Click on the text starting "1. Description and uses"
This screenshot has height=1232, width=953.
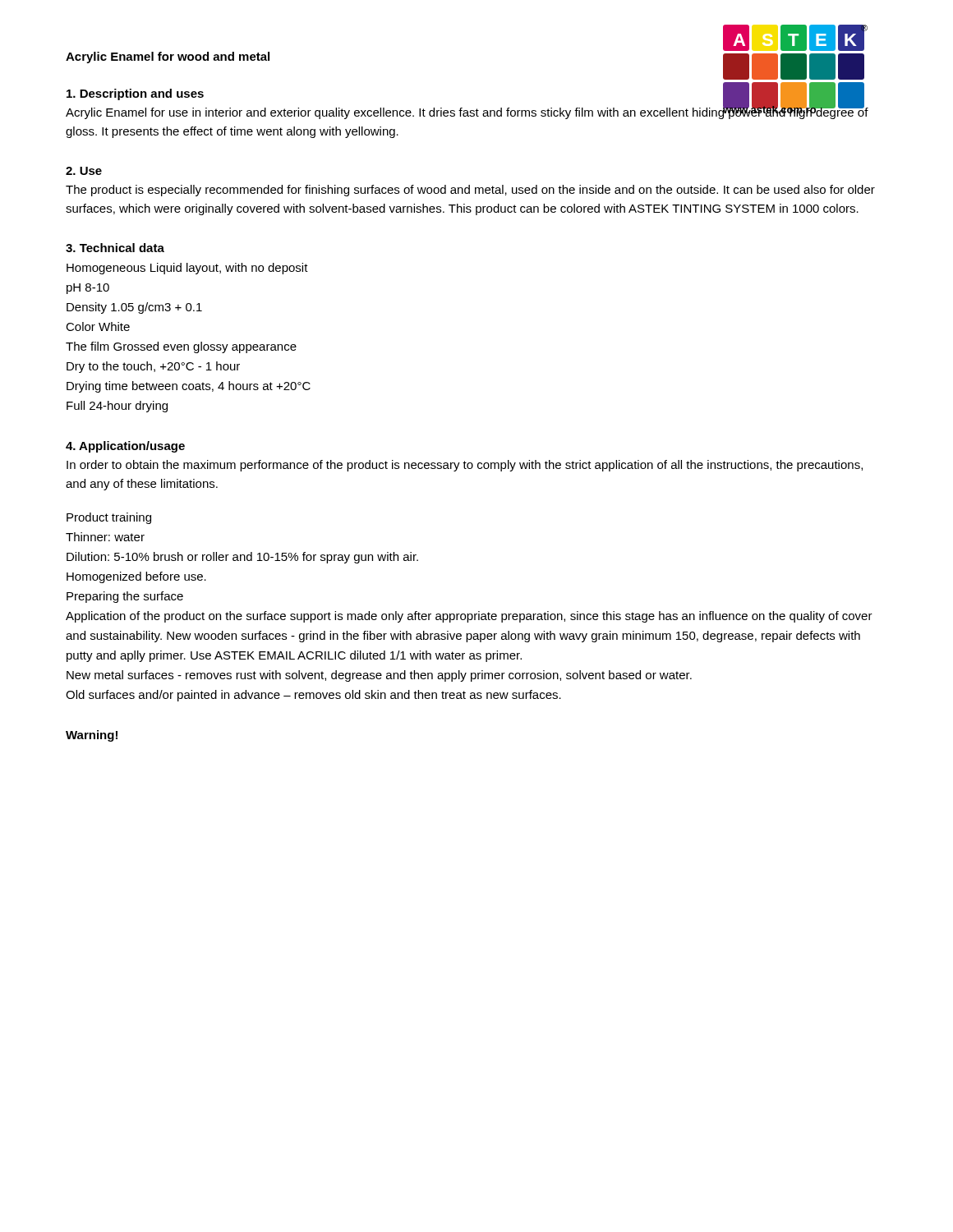pyautogui.click(x=135, y=93)
